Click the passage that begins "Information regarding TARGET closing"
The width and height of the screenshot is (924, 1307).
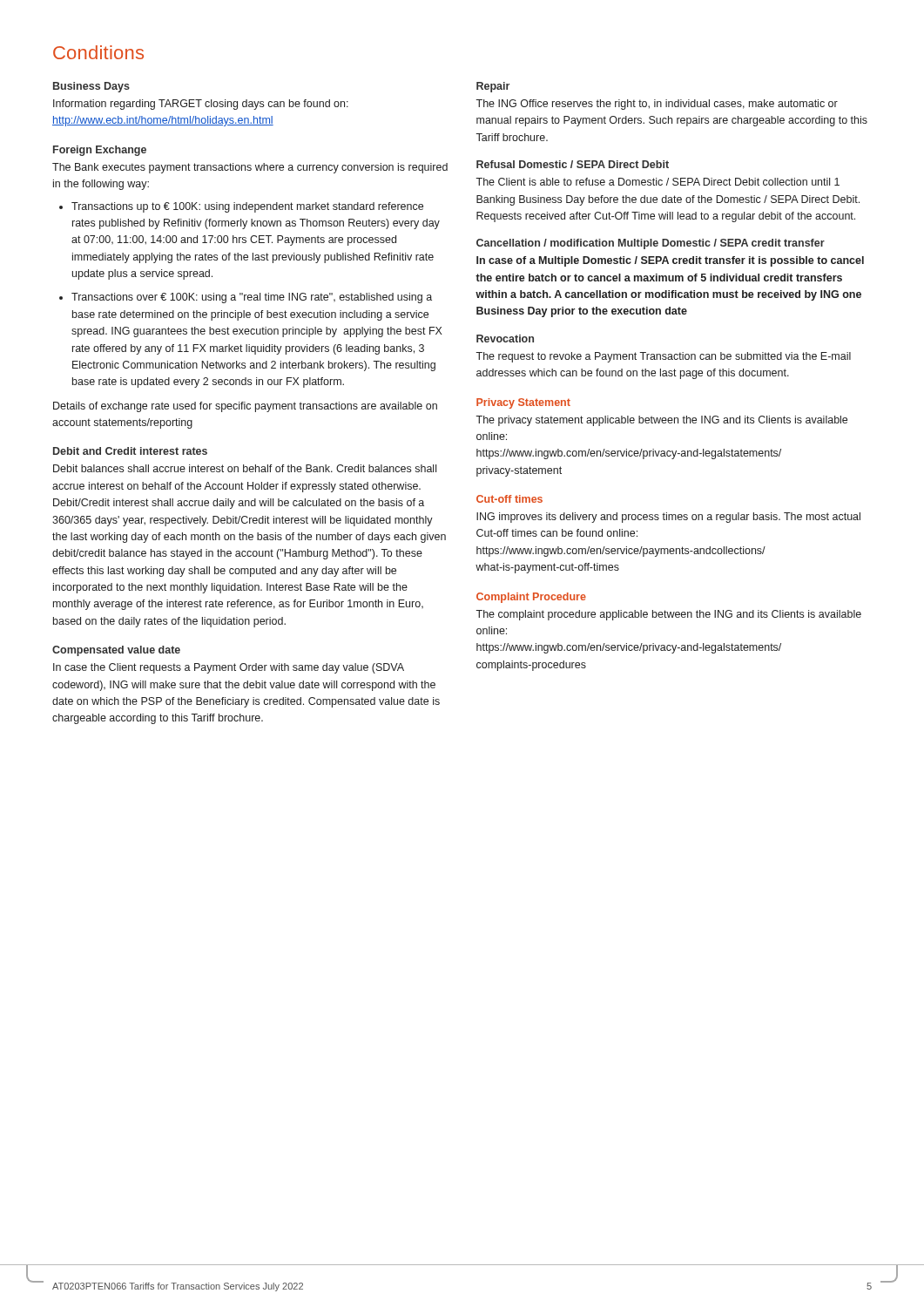coord(201,112)
